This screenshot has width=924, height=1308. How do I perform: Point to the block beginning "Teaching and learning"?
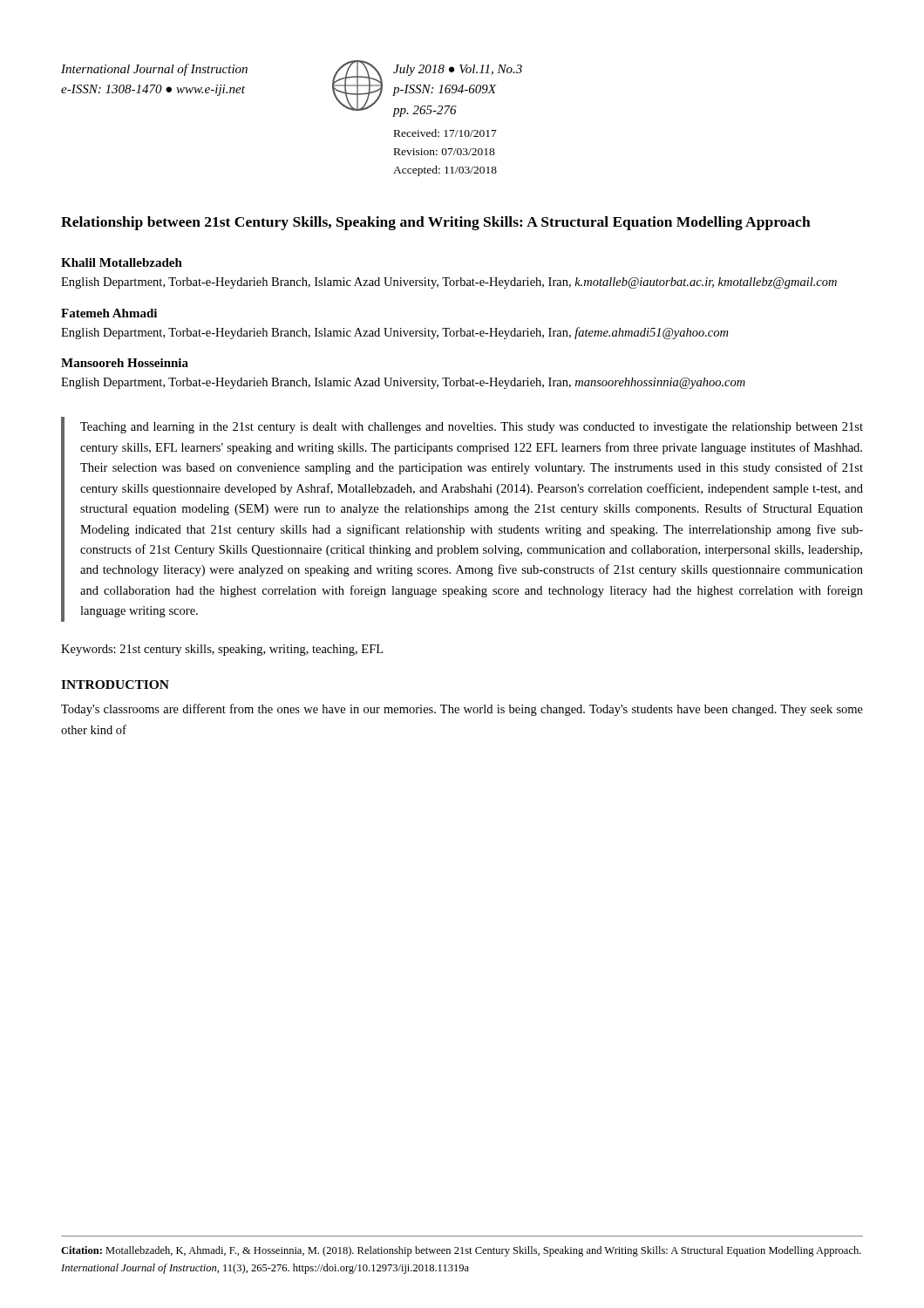click(472, 519)
